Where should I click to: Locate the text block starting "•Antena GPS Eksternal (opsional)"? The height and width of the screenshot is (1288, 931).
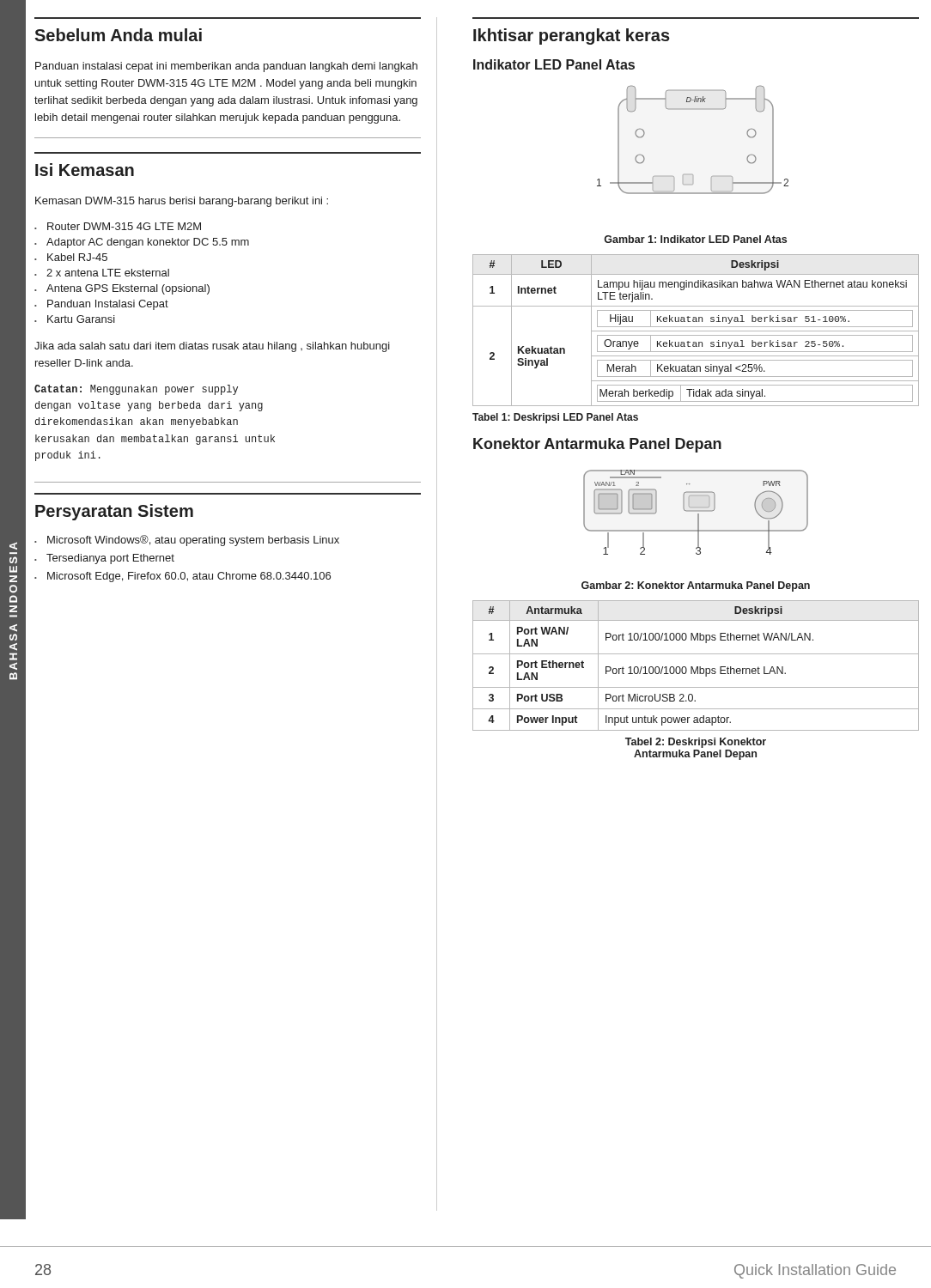click(x=122, y=288)
